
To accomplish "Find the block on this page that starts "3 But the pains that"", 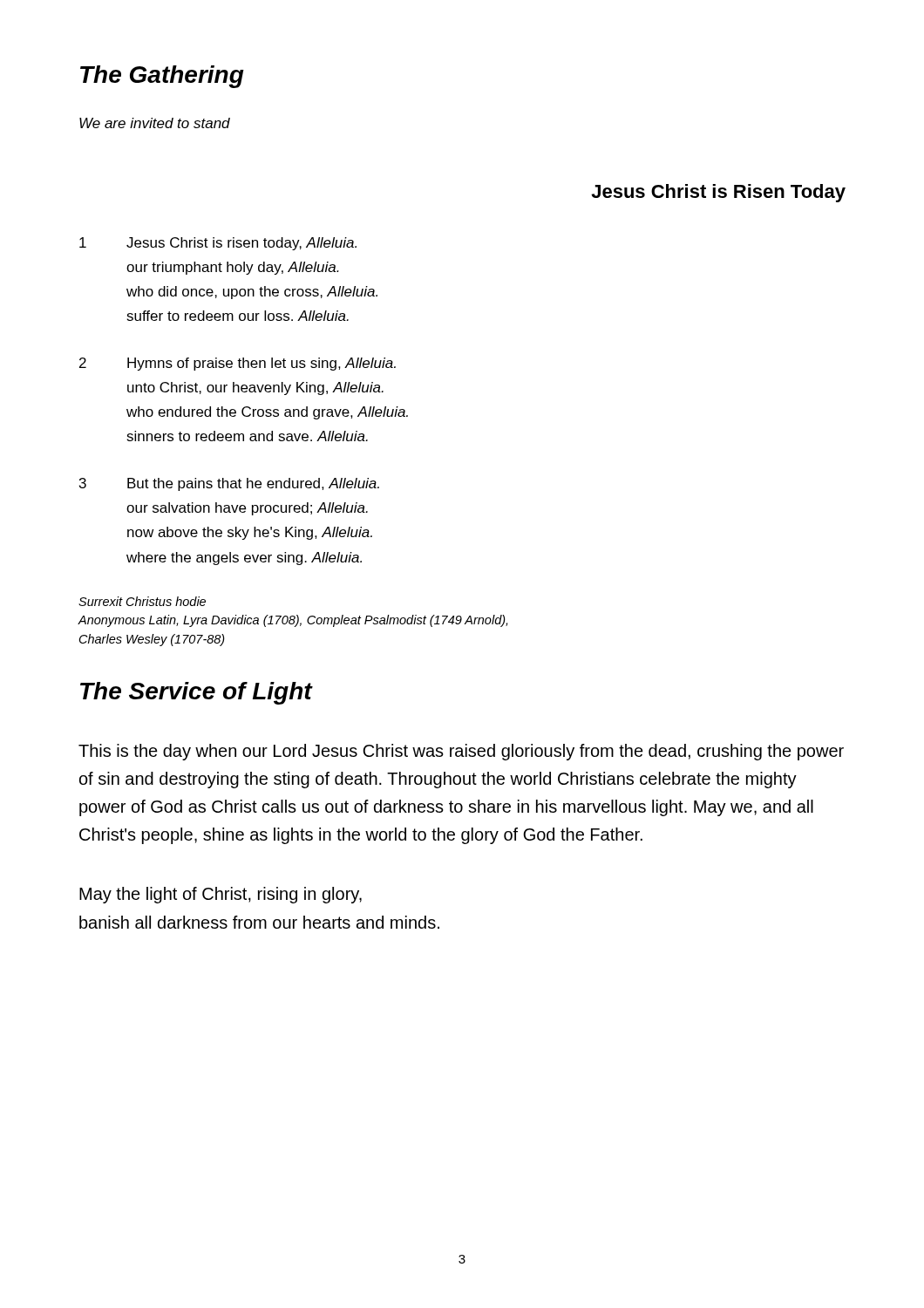I will 229,484.
